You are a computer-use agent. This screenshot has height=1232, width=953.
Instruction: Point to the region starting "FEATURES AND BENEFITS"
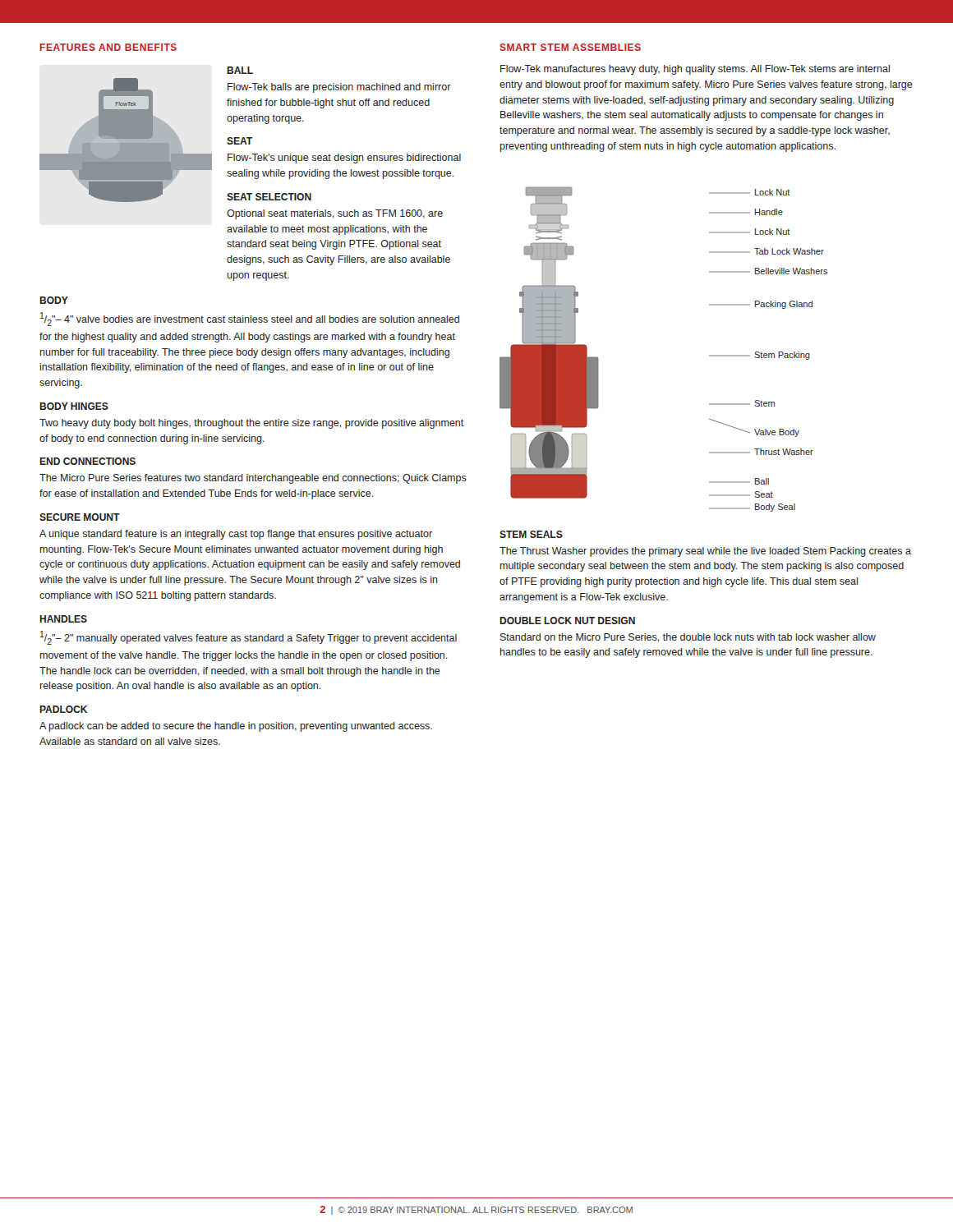coord(108,48)
